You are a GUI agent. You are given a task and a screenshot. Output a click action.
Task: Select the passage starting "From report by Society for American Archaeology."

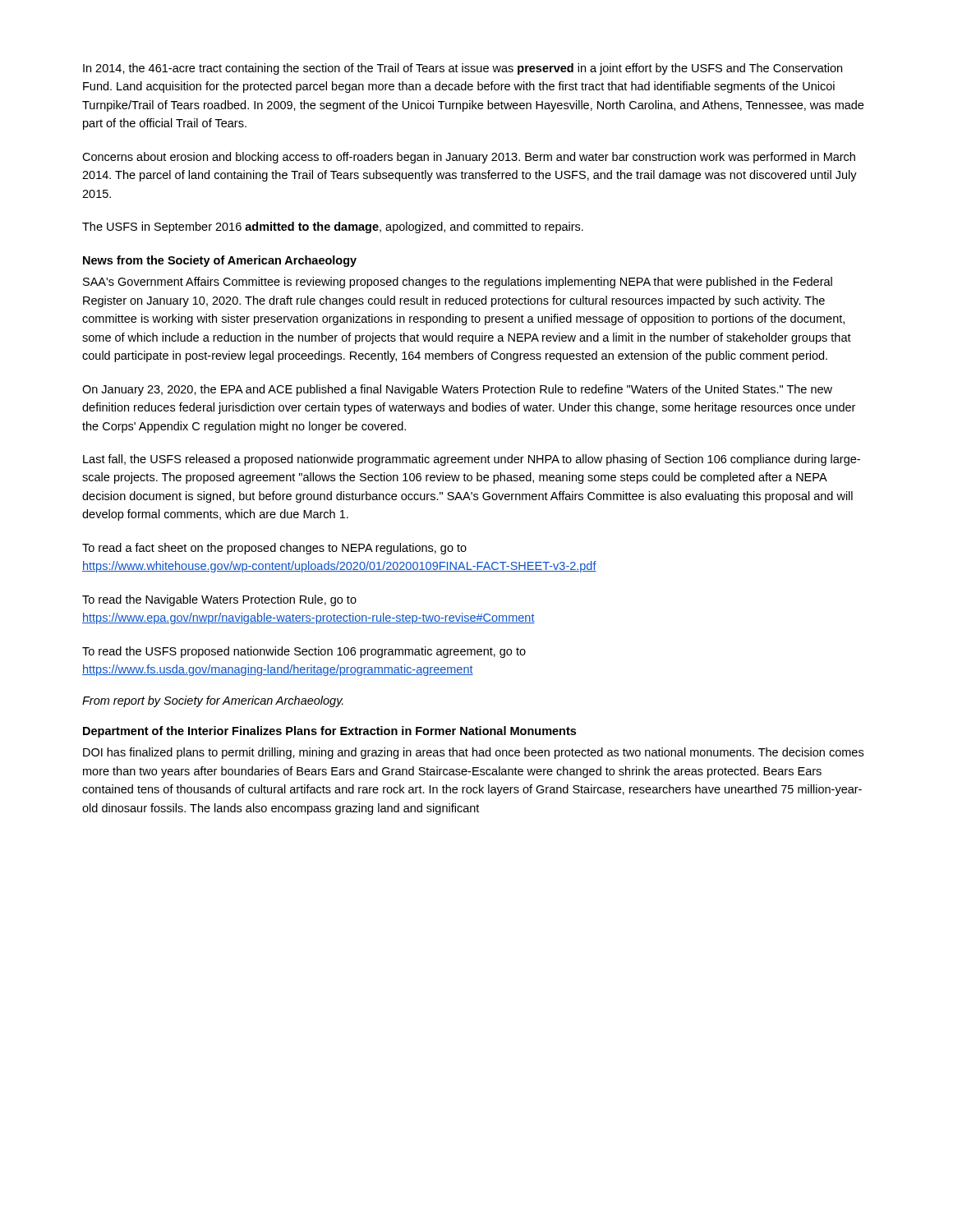(x=213, y=700)
